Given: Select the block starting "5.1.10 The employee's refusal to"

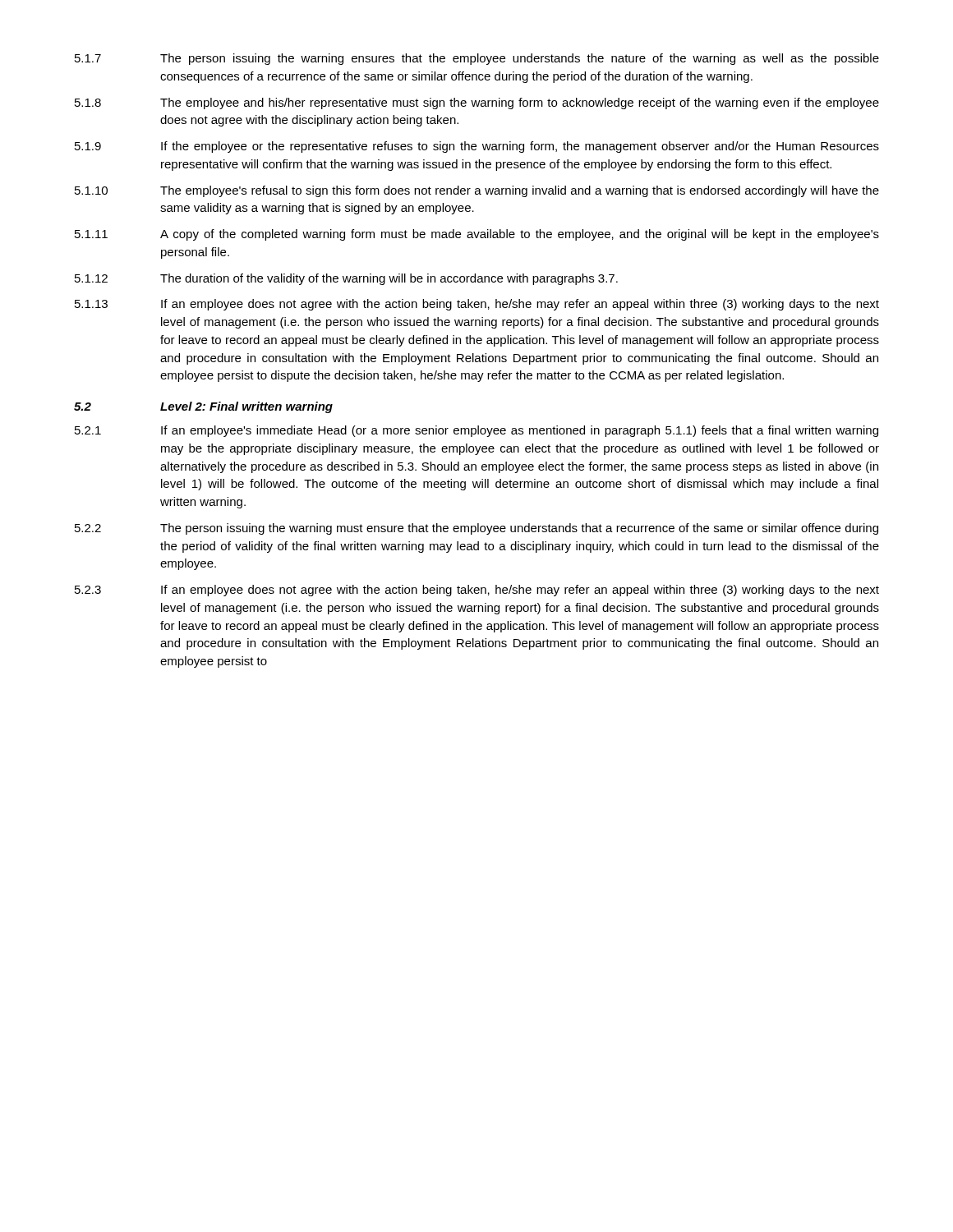Looking at the screenshot, I should 476,199.
